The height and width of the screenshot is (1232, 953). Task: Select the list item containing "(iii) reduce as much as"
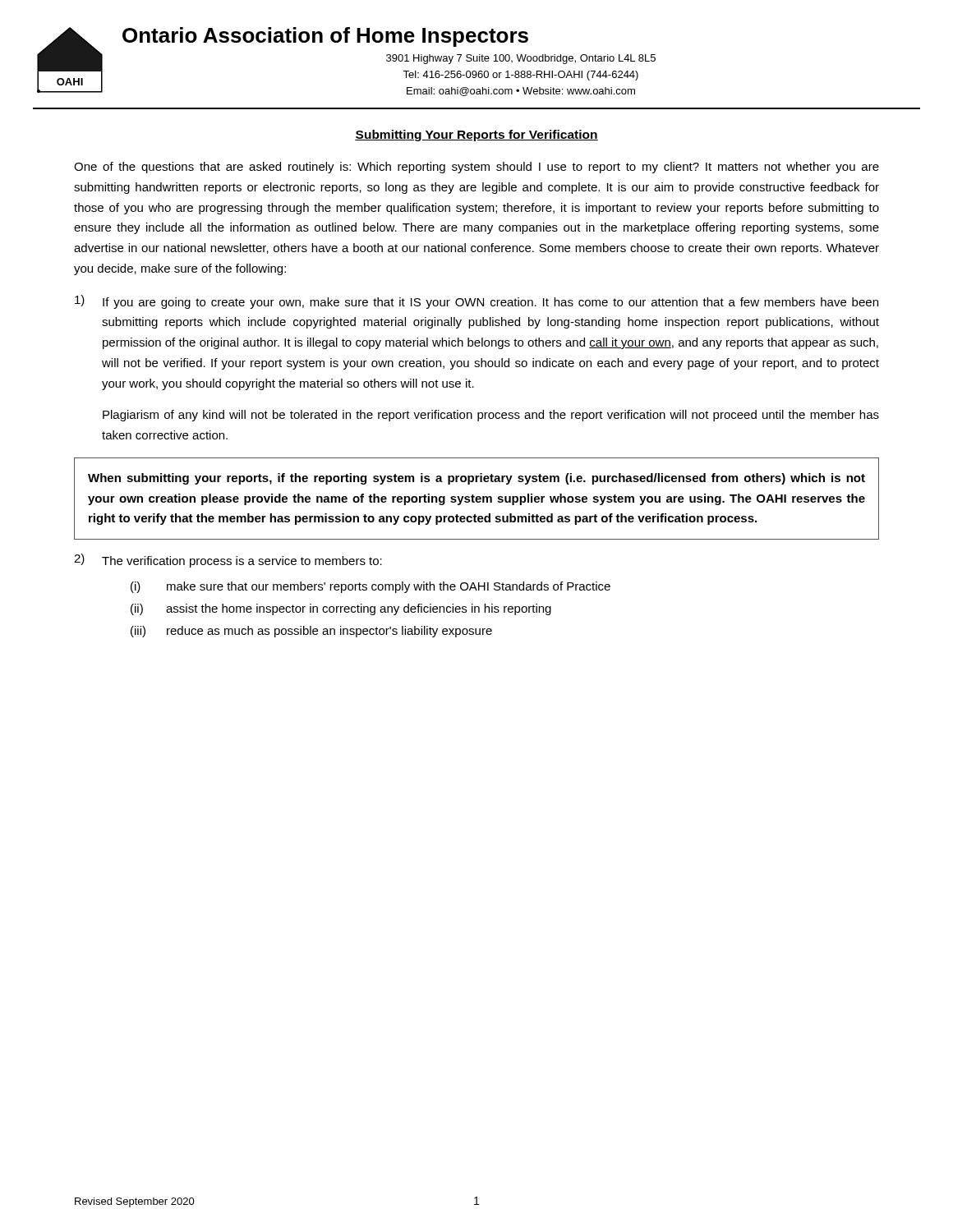[x=311, y=631]
